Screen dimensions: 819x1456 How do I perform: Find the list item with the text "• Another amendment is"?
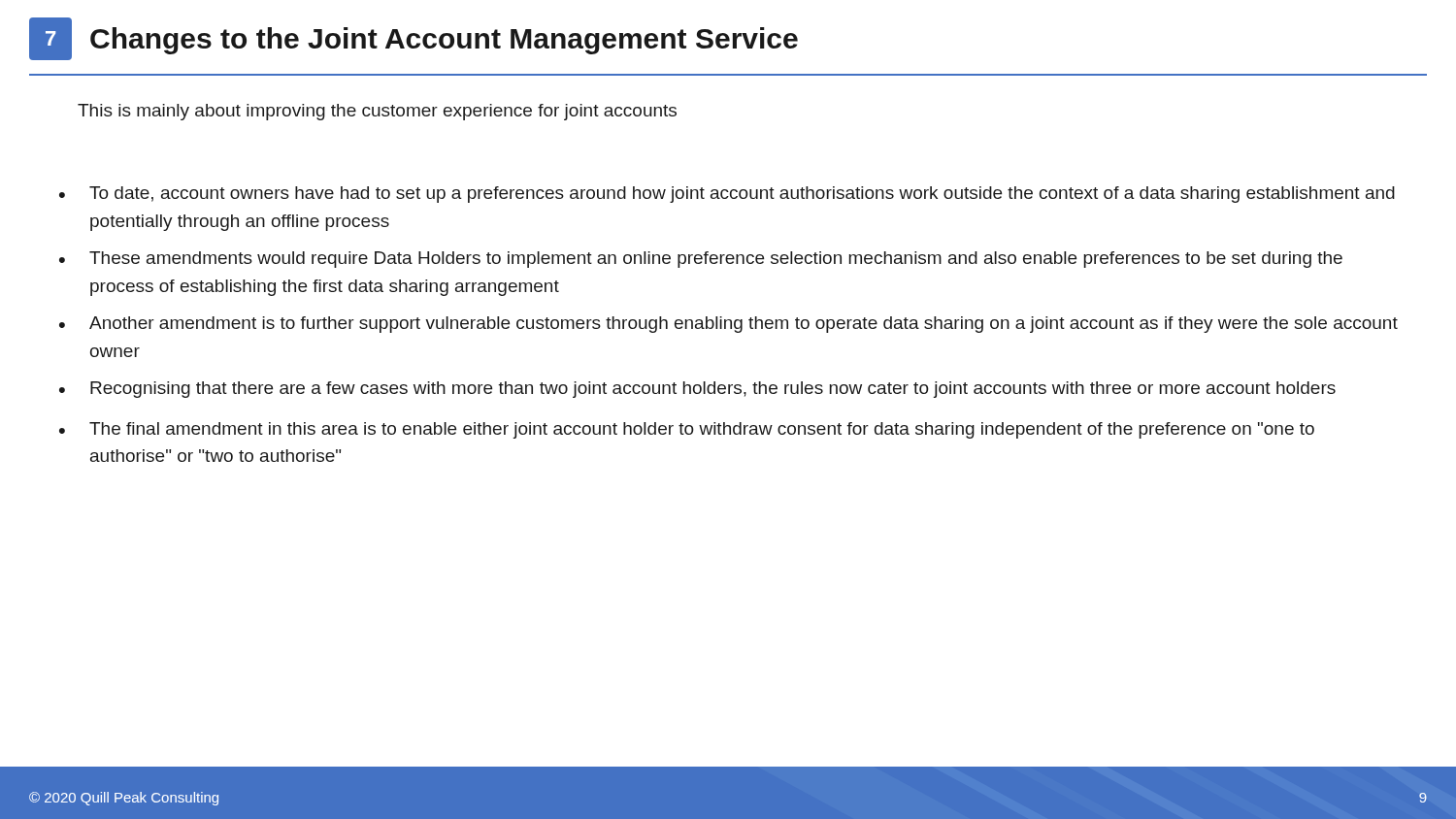[x=728, y=337]
